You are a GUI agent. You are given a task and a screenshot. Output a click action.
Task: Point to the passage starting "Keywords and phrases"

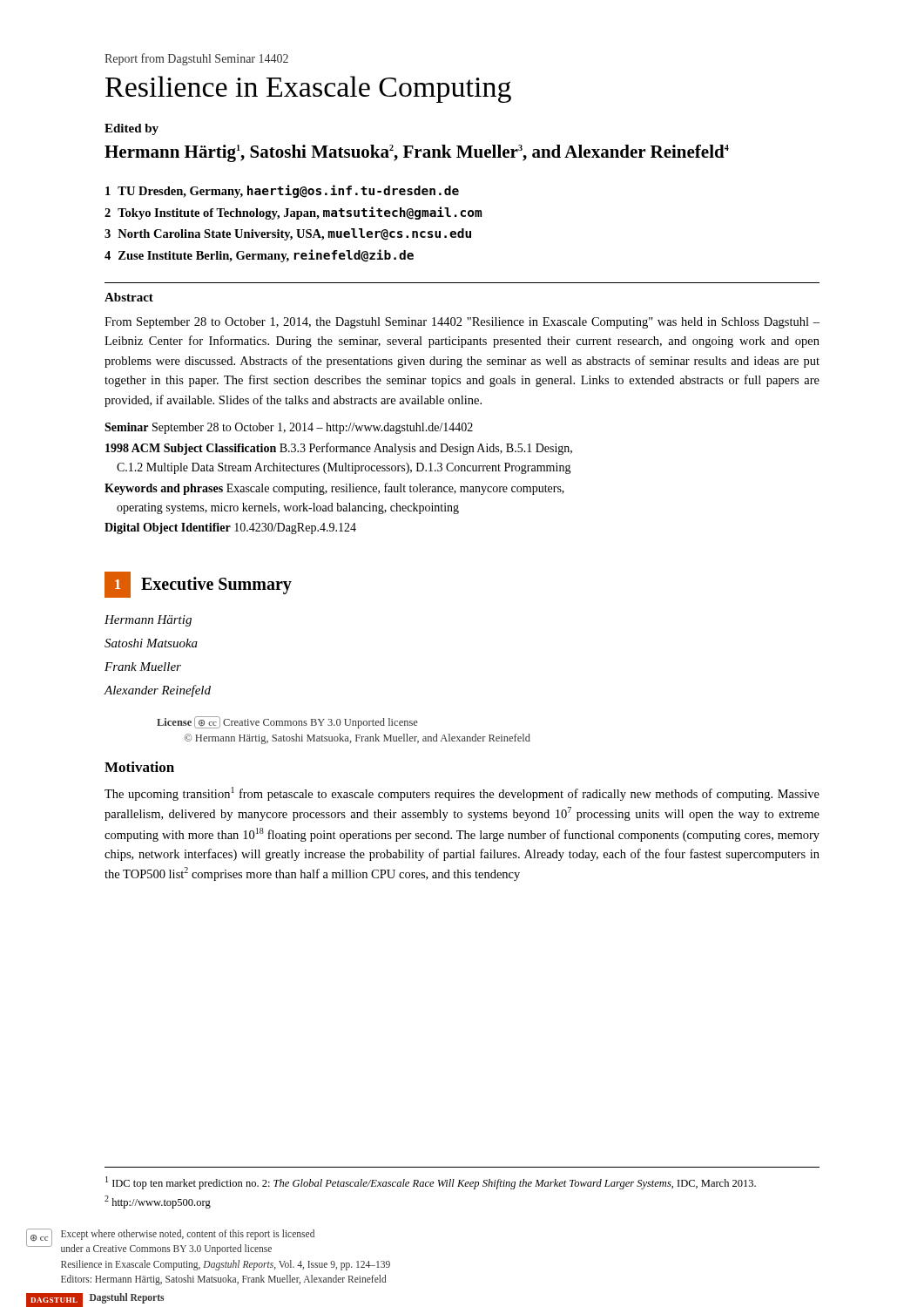335,498
